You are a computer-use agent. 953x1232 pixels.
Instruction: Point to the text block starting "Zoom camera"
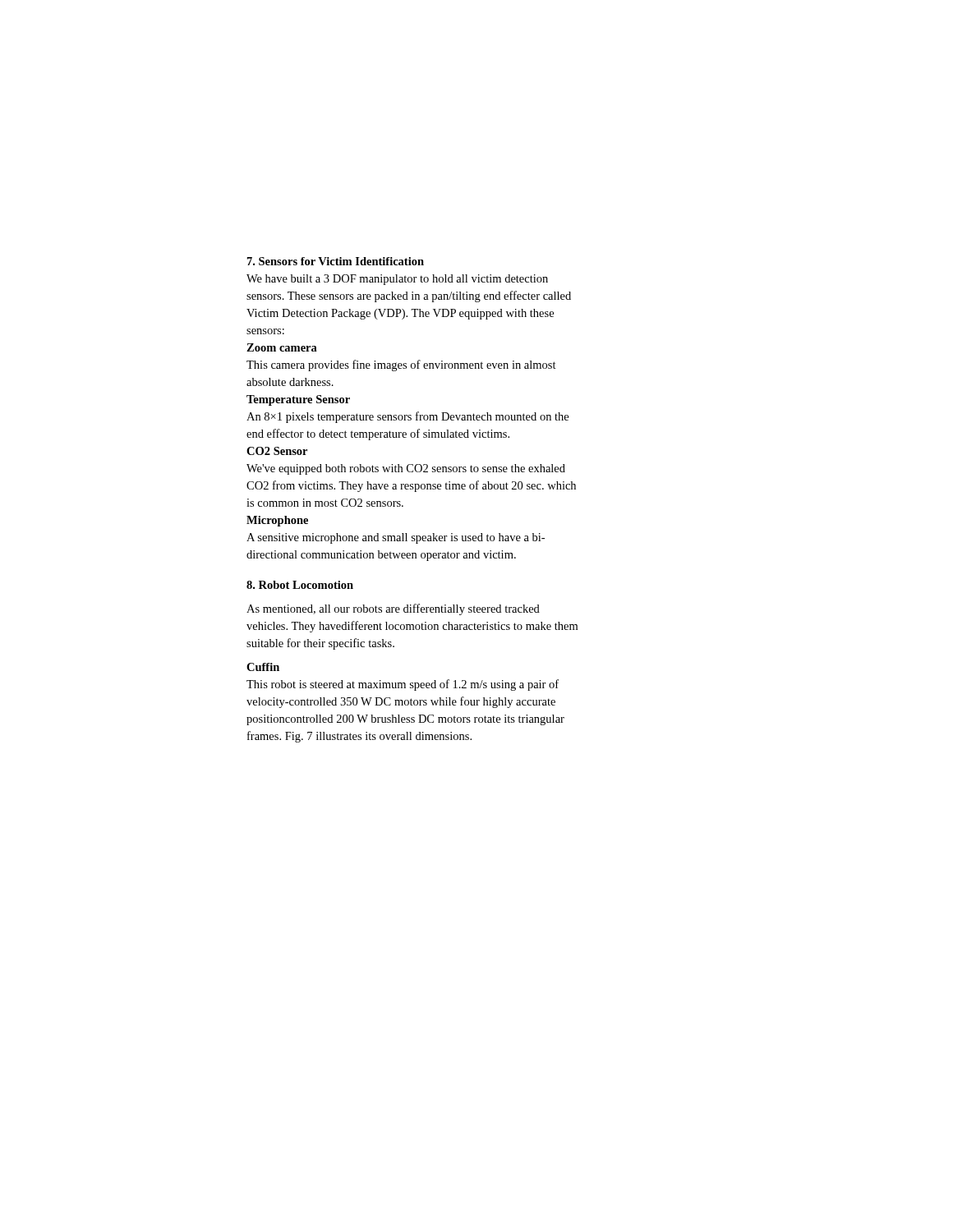[x=282, y=347]
